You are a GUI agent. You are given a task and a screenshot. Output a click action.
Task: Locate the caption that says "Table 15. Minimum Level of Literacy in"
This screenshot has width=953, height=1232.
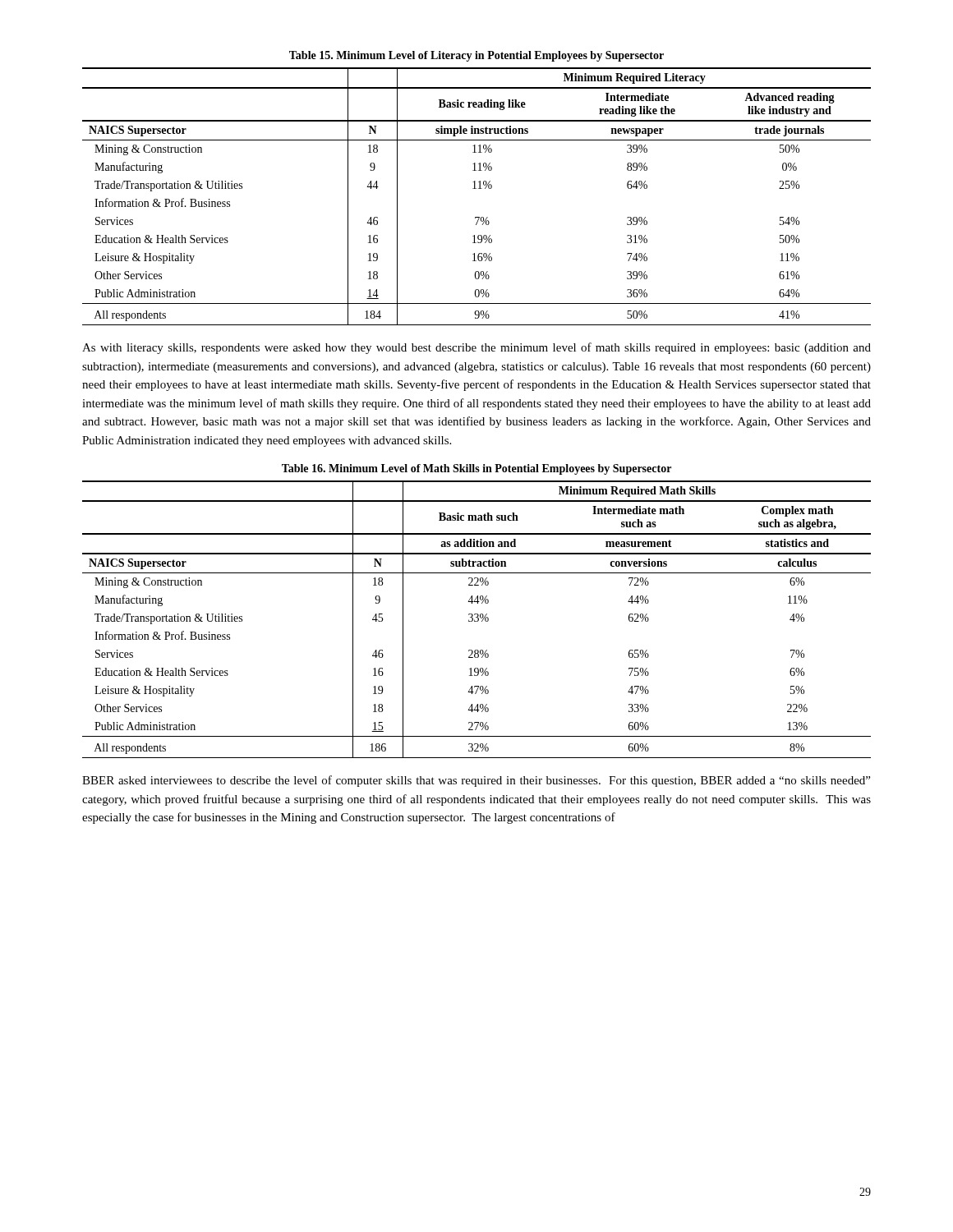pos(476,56)
